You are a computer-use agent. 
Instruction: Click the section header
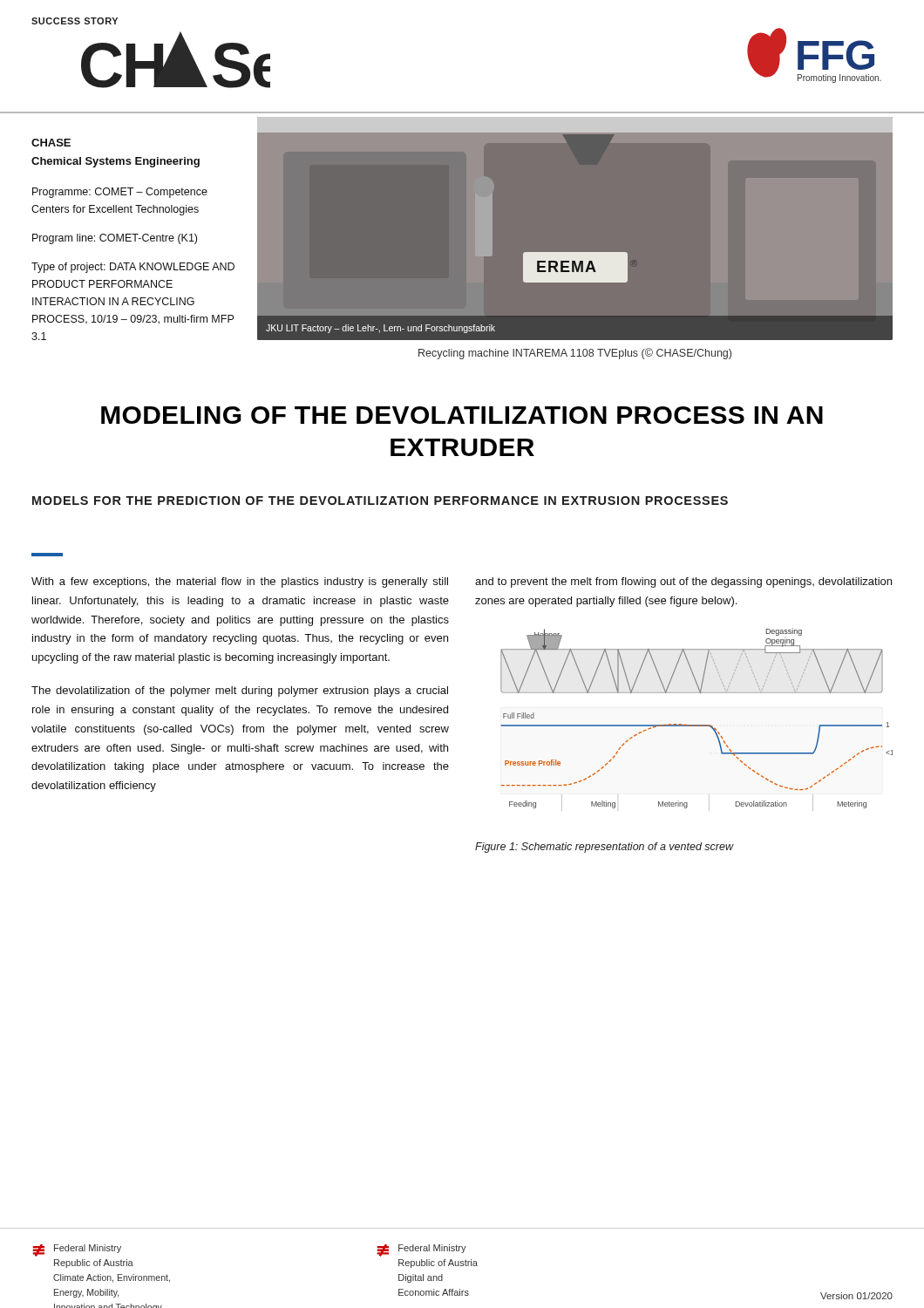tap(380, 501)
